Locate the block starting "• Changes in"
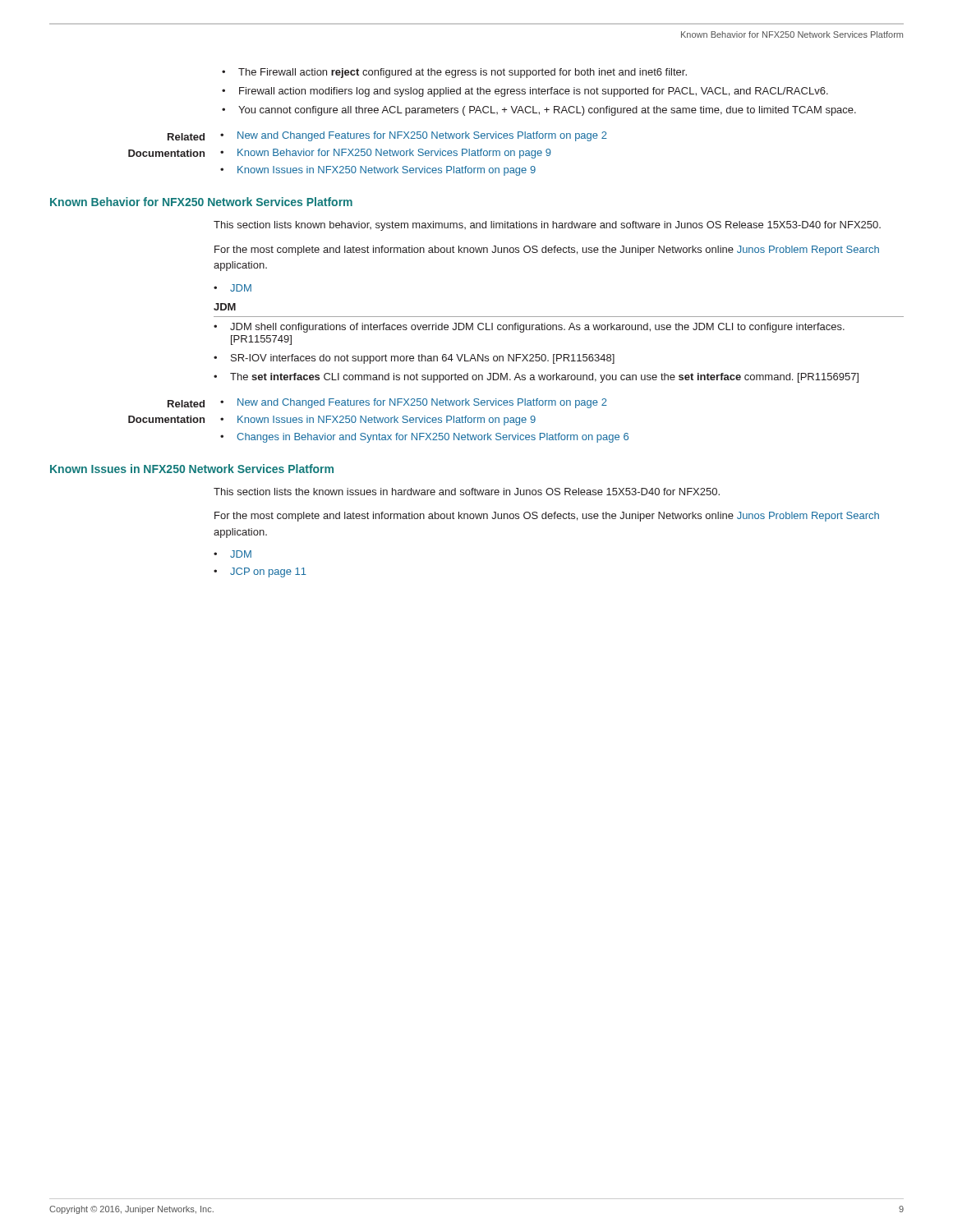This screenshot has height=1232, width=953. pos(425,436)
